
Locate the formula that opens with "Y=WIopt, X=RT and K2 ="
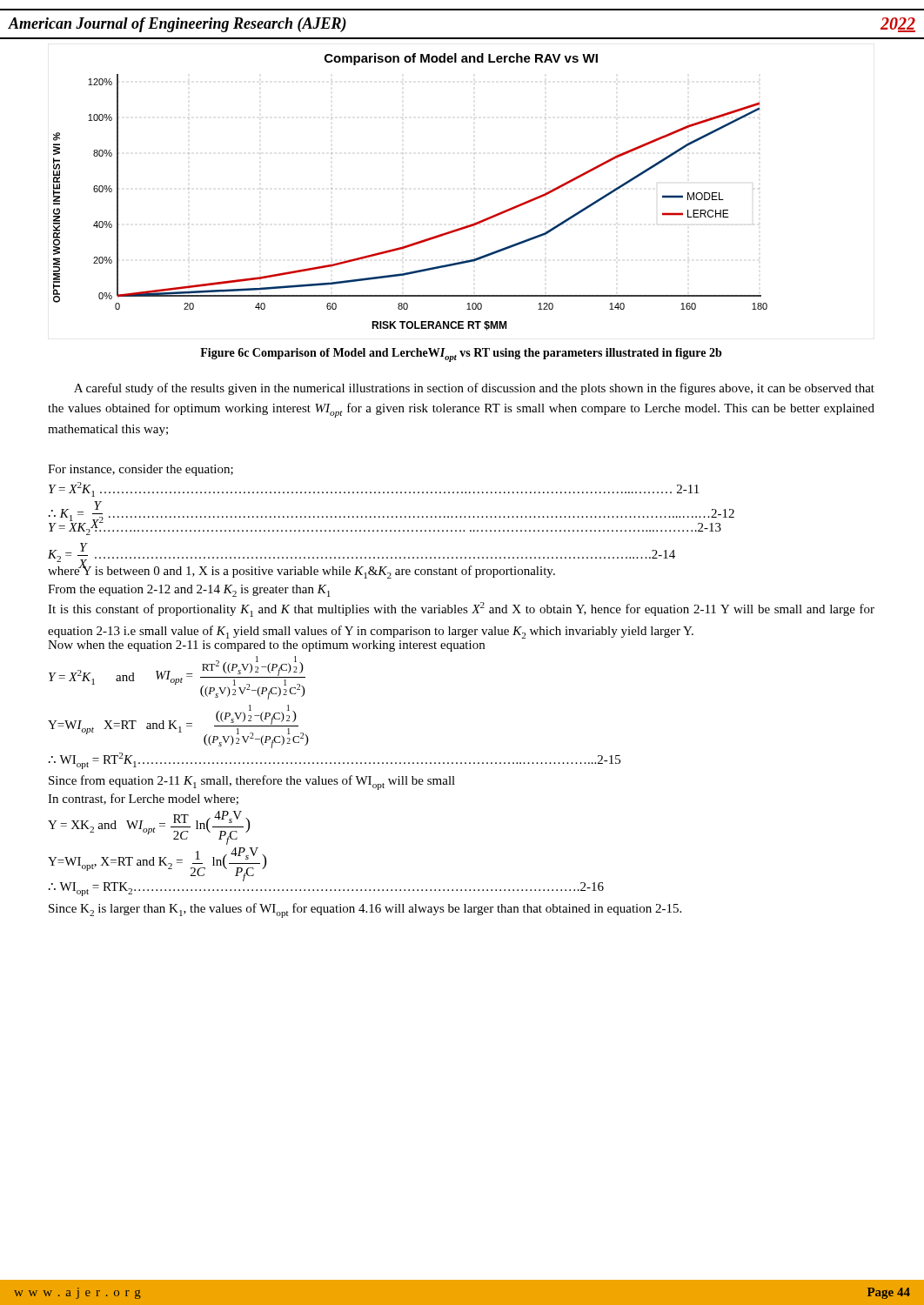pyautogui.click(x=157, y=863)
